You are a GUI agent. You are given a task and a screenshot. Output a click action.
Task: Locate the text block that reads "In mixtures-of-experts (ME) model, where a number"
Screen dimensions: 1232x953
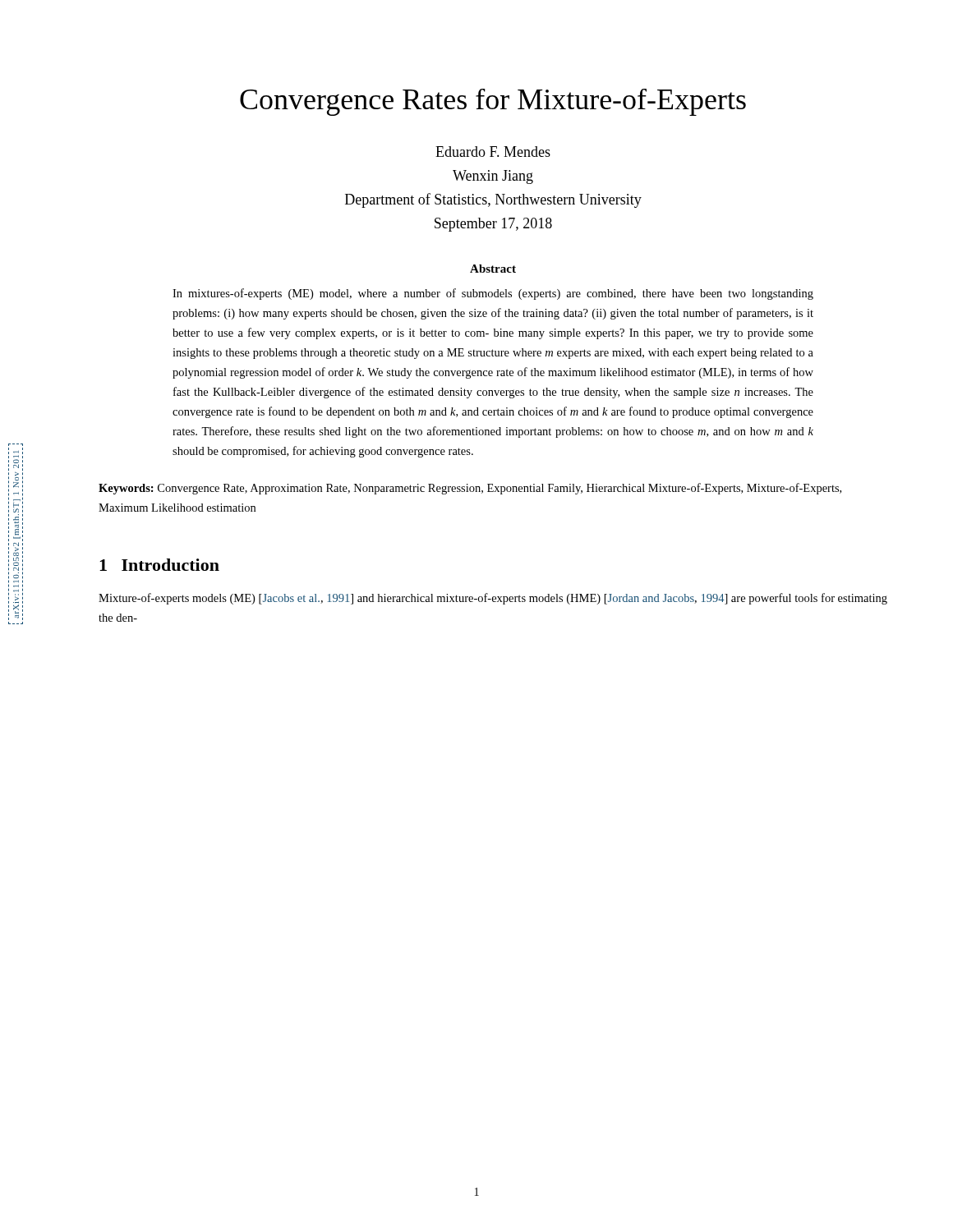pos(493,372)
